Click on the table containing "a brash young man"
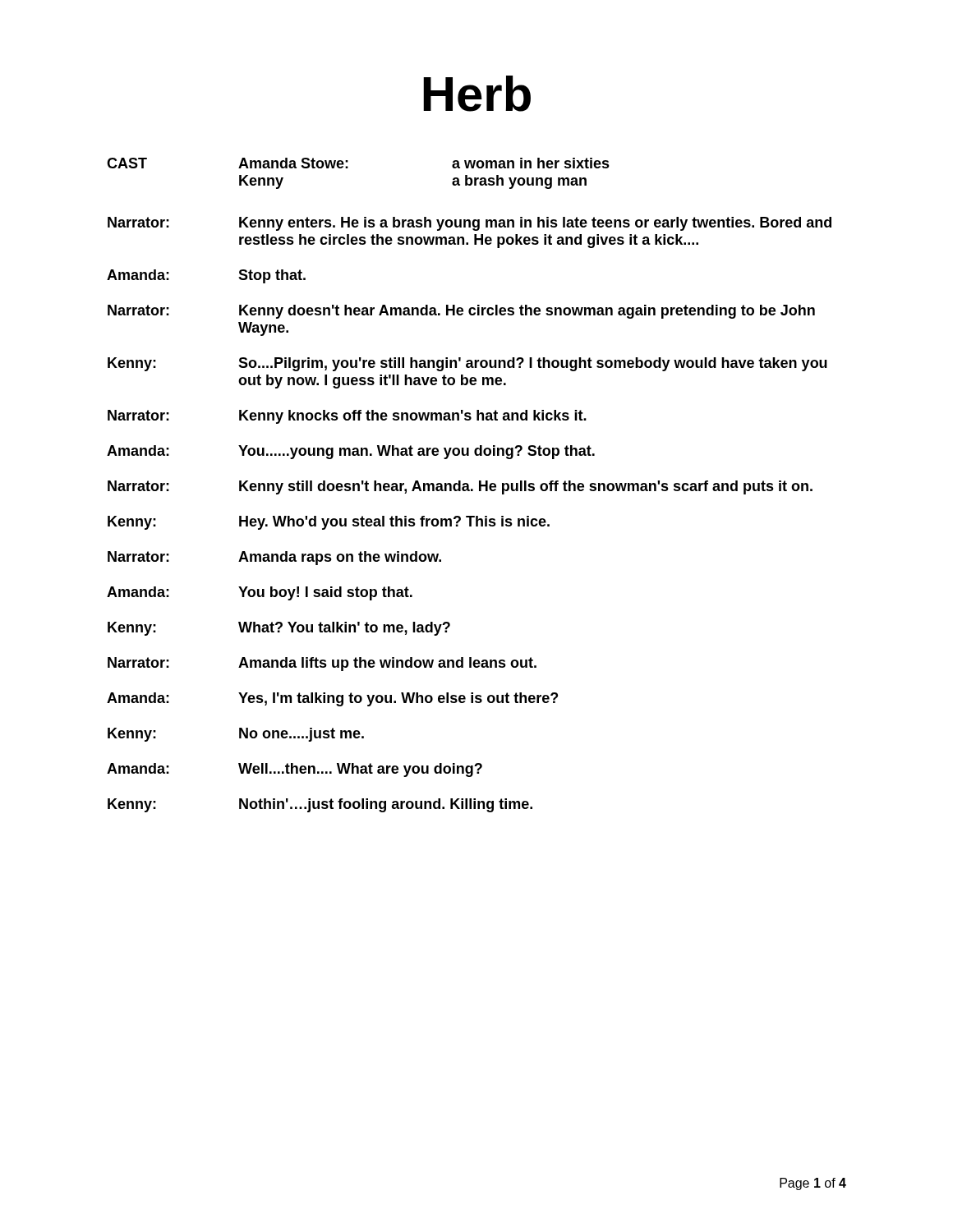Screen dimensions: 1232x953 tap(476, 172)
